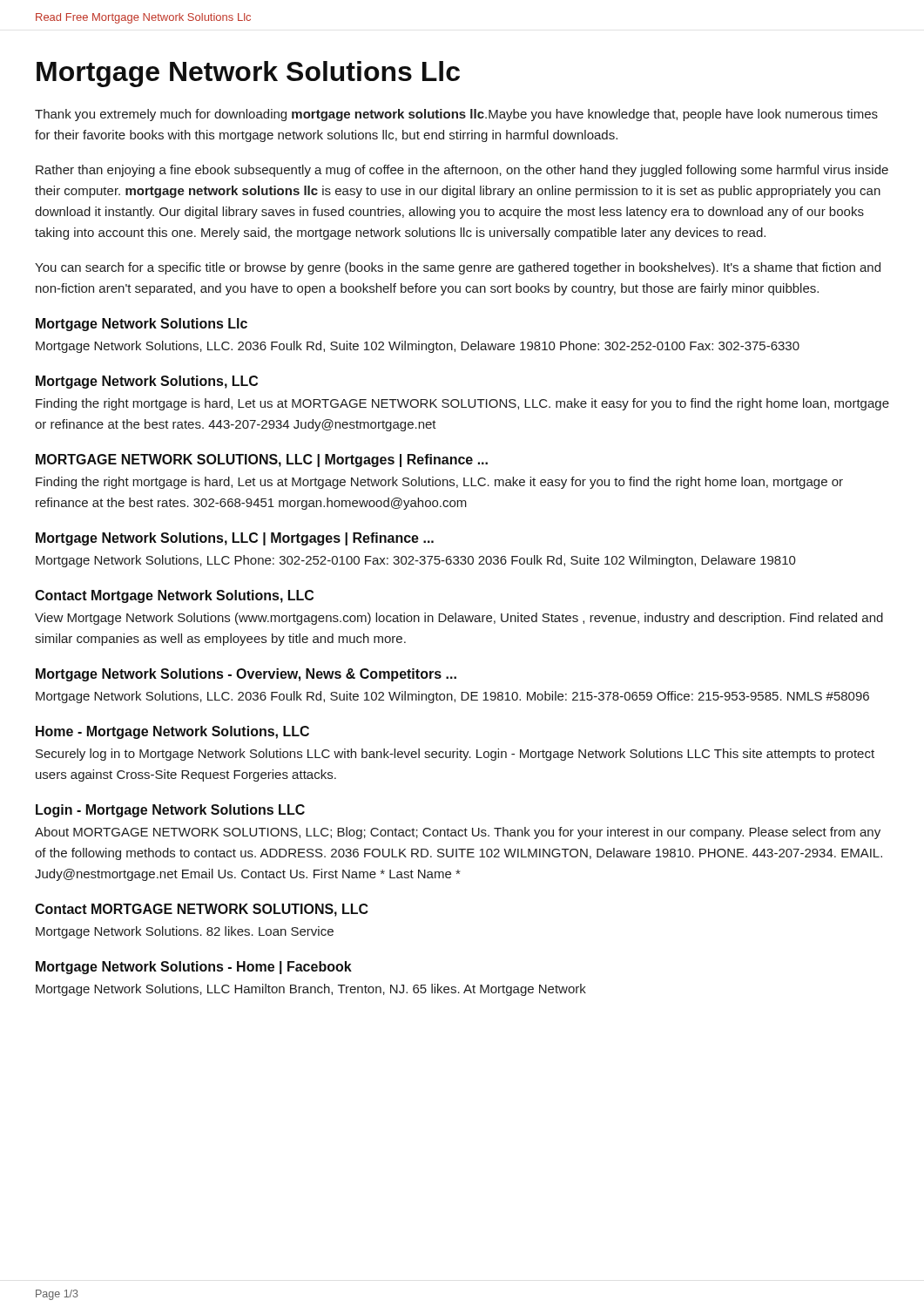Where is the section header that starts "Contact Mortgage Network Solutions,"?
The width and height of the screenshot is (924, 1307).
(175, 596)
